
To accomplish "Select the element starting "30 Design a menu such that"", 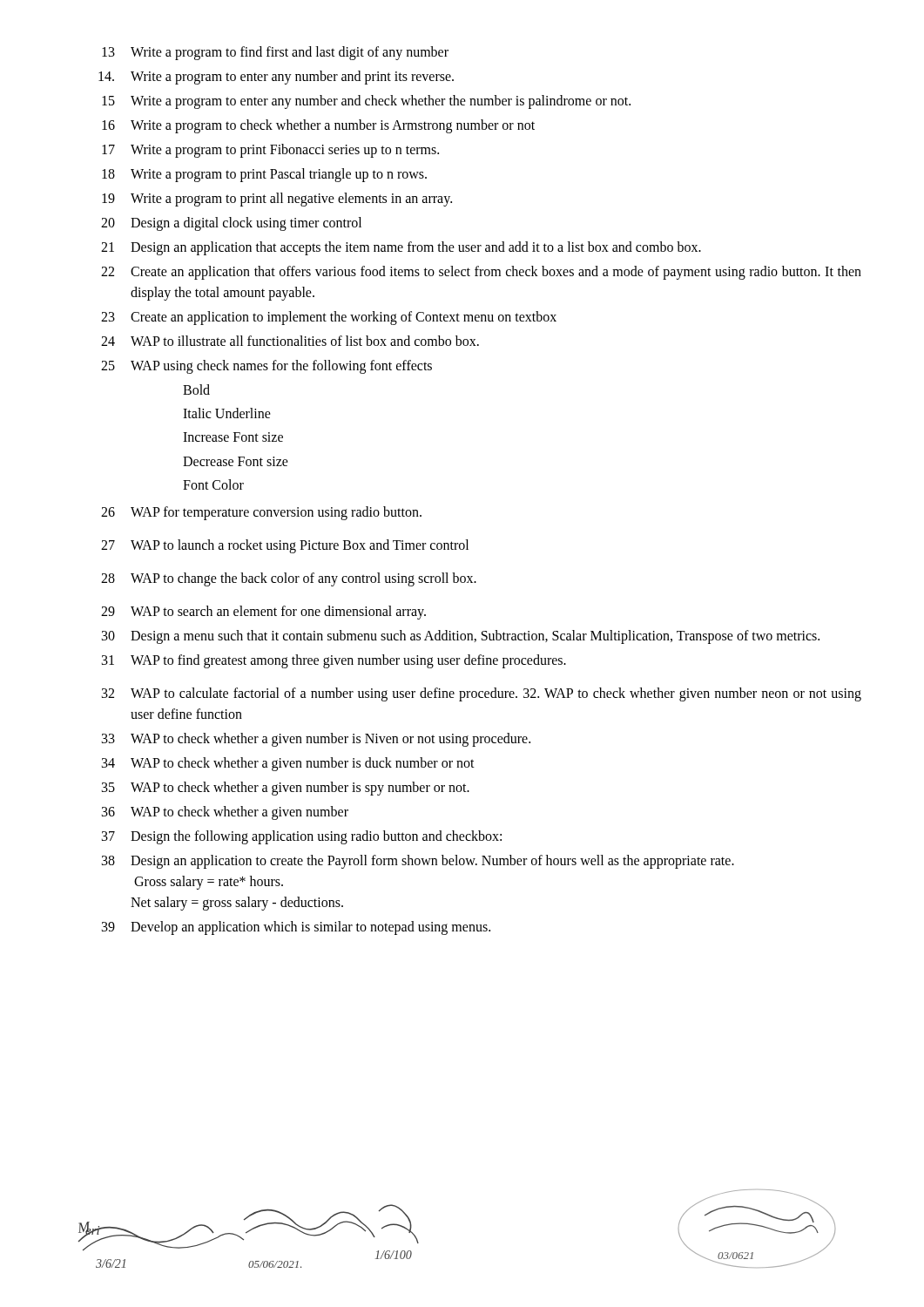I will point(465,636).
